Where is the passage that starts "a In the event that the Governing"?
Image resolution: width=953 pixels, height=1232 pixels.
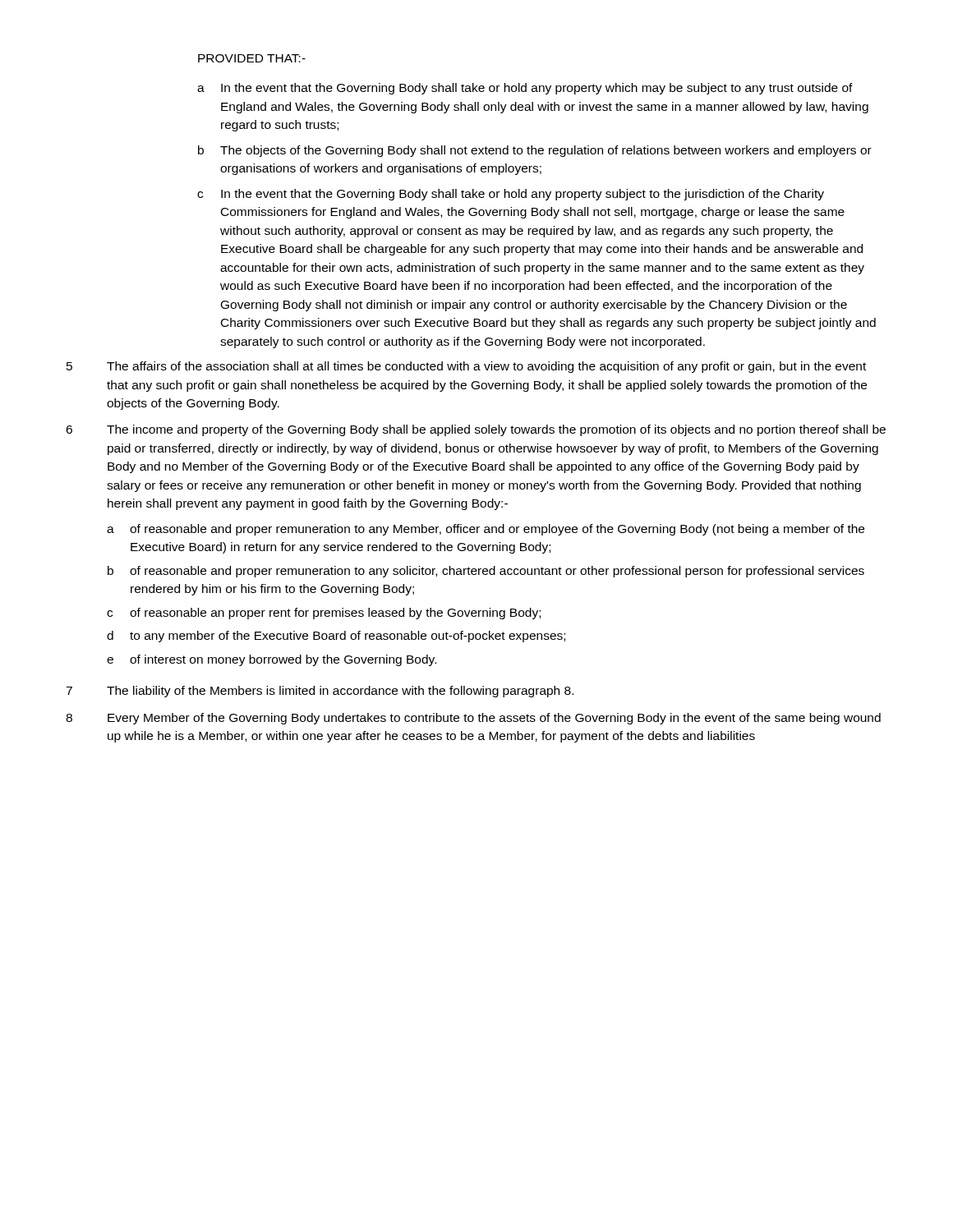tap(542, 107)
